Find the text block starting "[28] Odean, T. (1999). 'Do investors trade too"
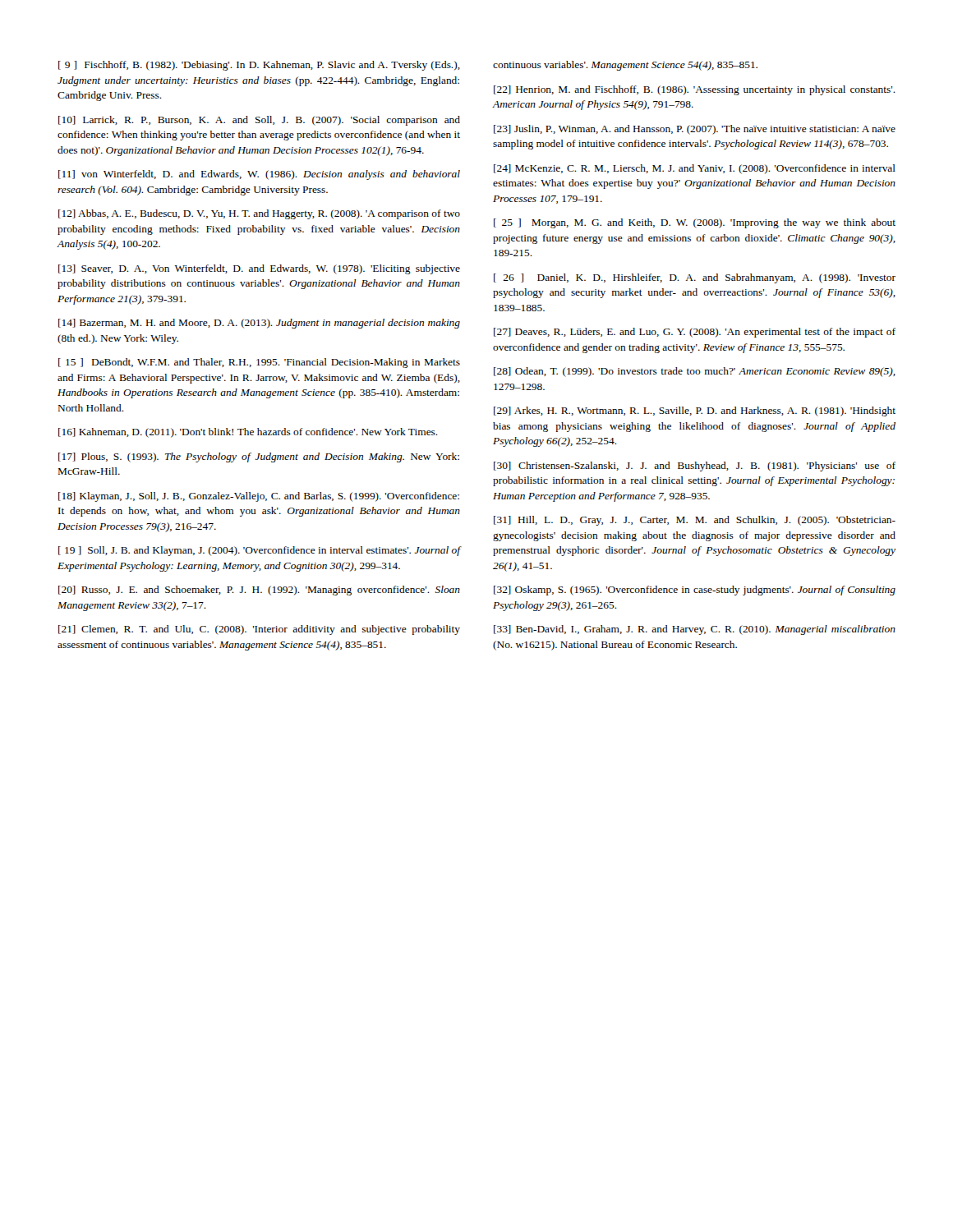The width and height of the screenshot is (953, 1232). click(694, 378)
